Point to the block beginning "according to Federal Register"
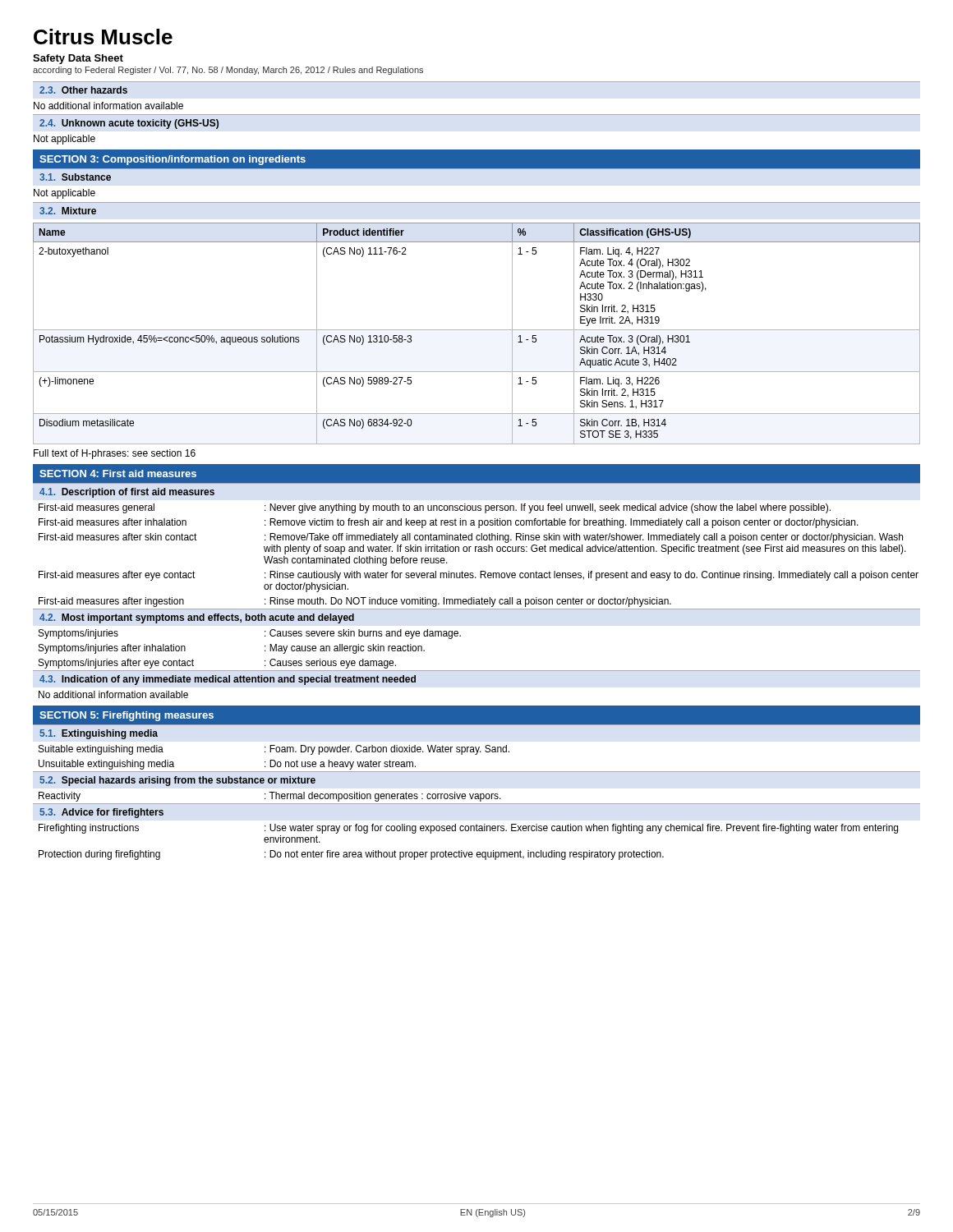953x1232 pixels. coord(476,70)
